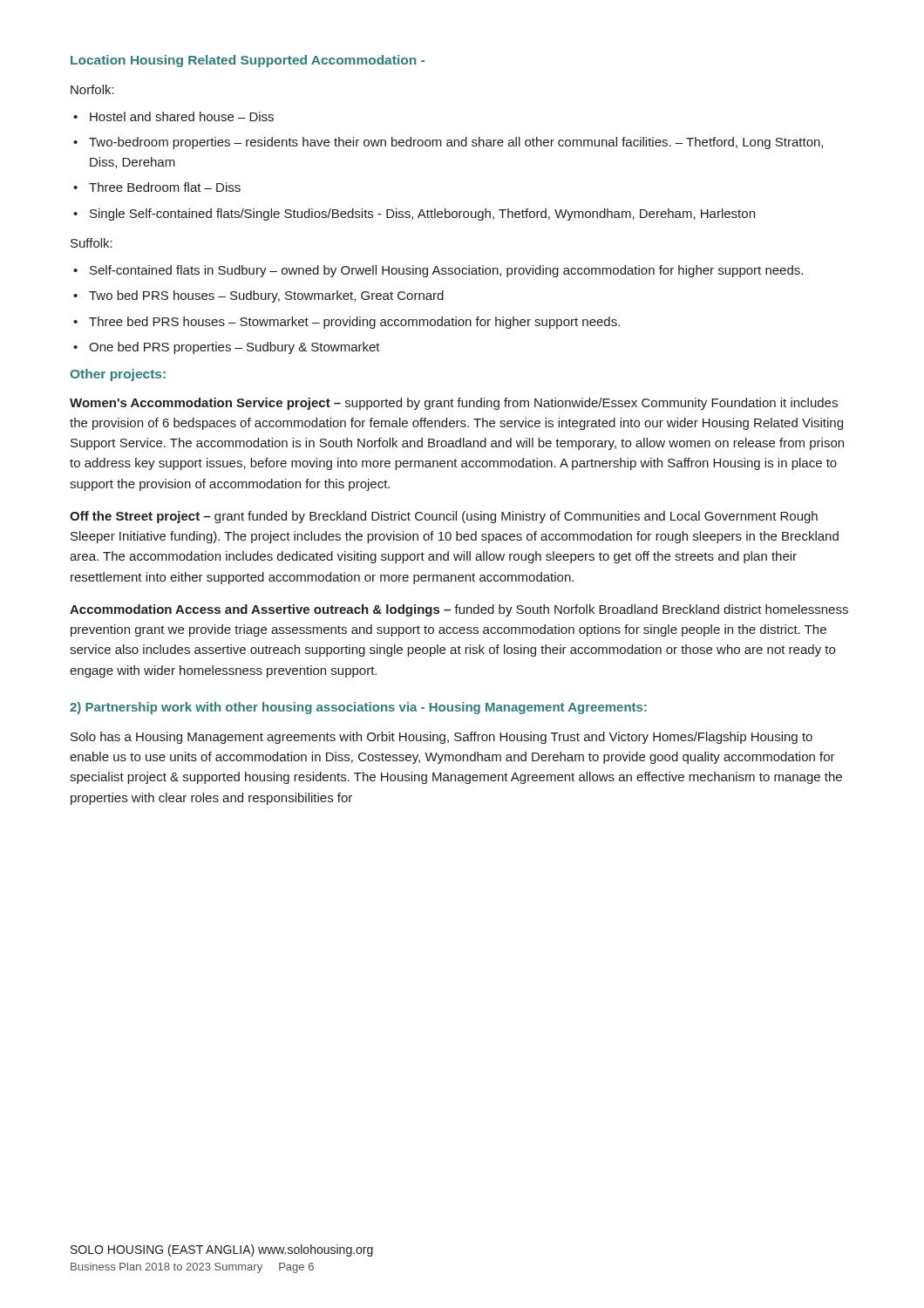Viewport: 924px width, 1308px height.
Task: Point to "Other projects:"
Action: click(118, 373)
